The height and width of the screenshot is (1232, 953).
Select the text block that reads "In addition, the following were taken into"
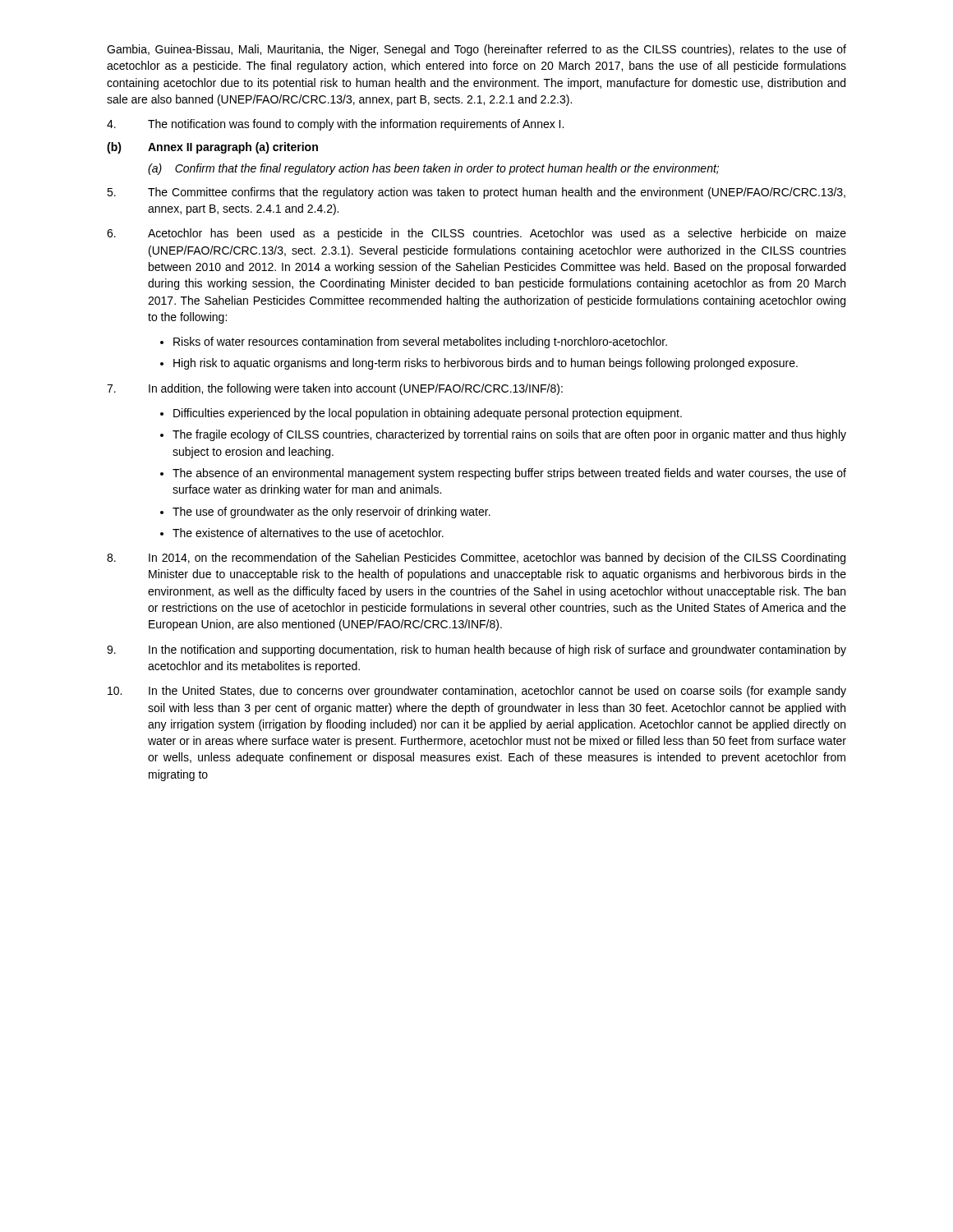point(476,461)
